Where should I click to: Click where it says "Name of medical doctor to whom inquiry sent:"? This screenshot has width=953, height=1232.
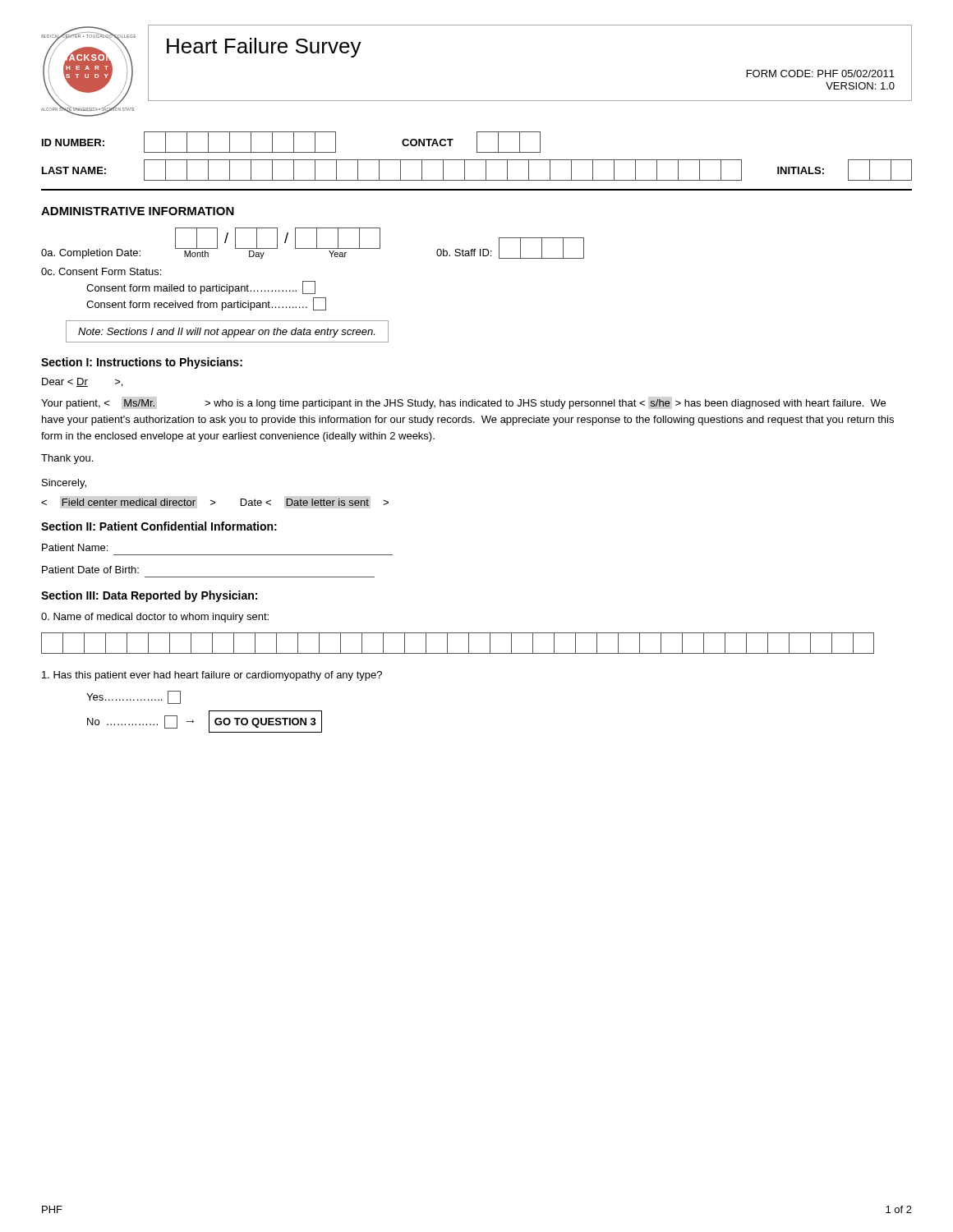pos(155,616)
